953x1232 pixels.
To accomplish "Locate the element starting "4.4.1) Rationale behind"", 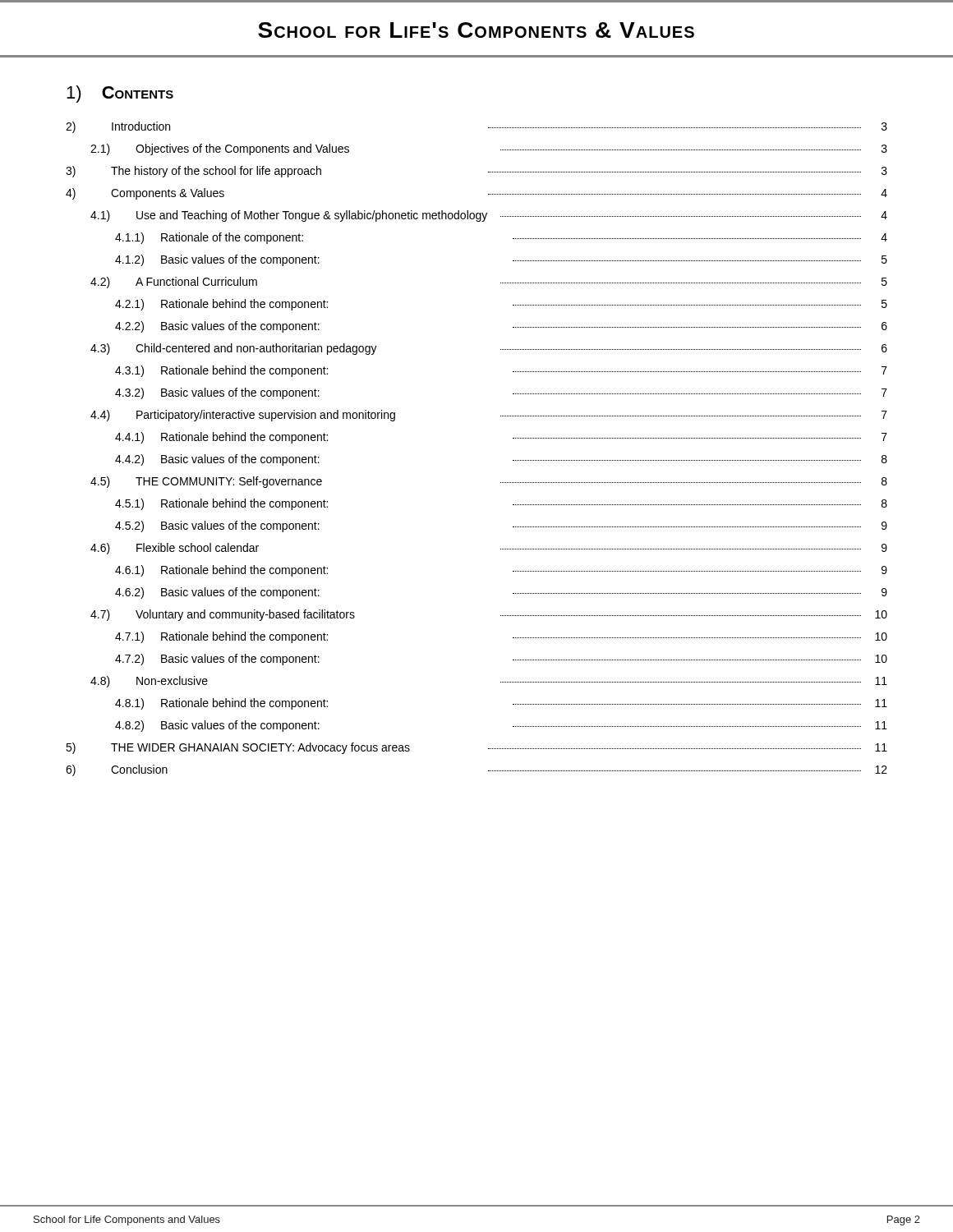I will pos(127,437).
